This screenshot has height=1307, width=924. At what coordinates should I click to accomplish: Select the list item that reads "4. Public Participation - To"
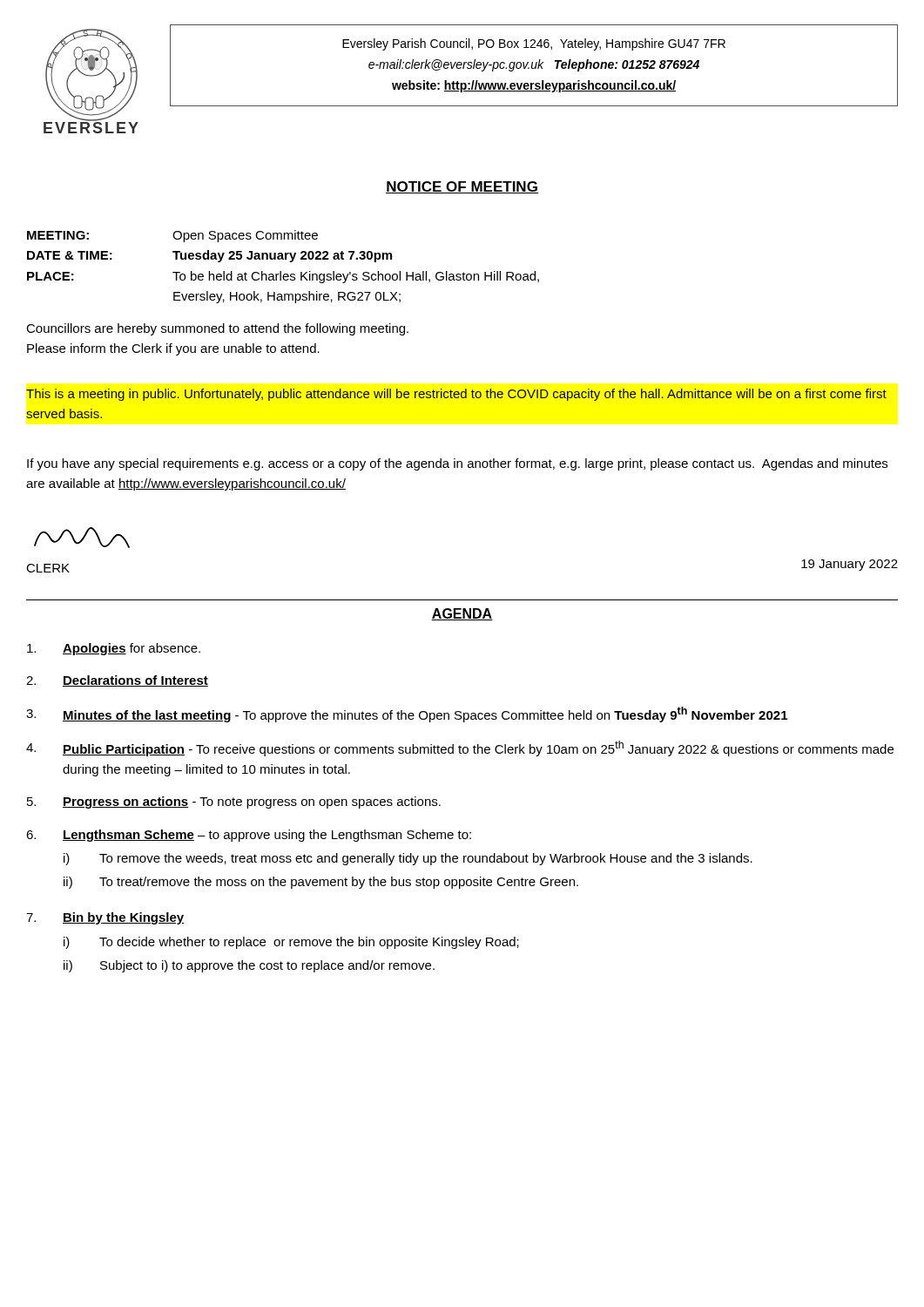pos(462,758)
